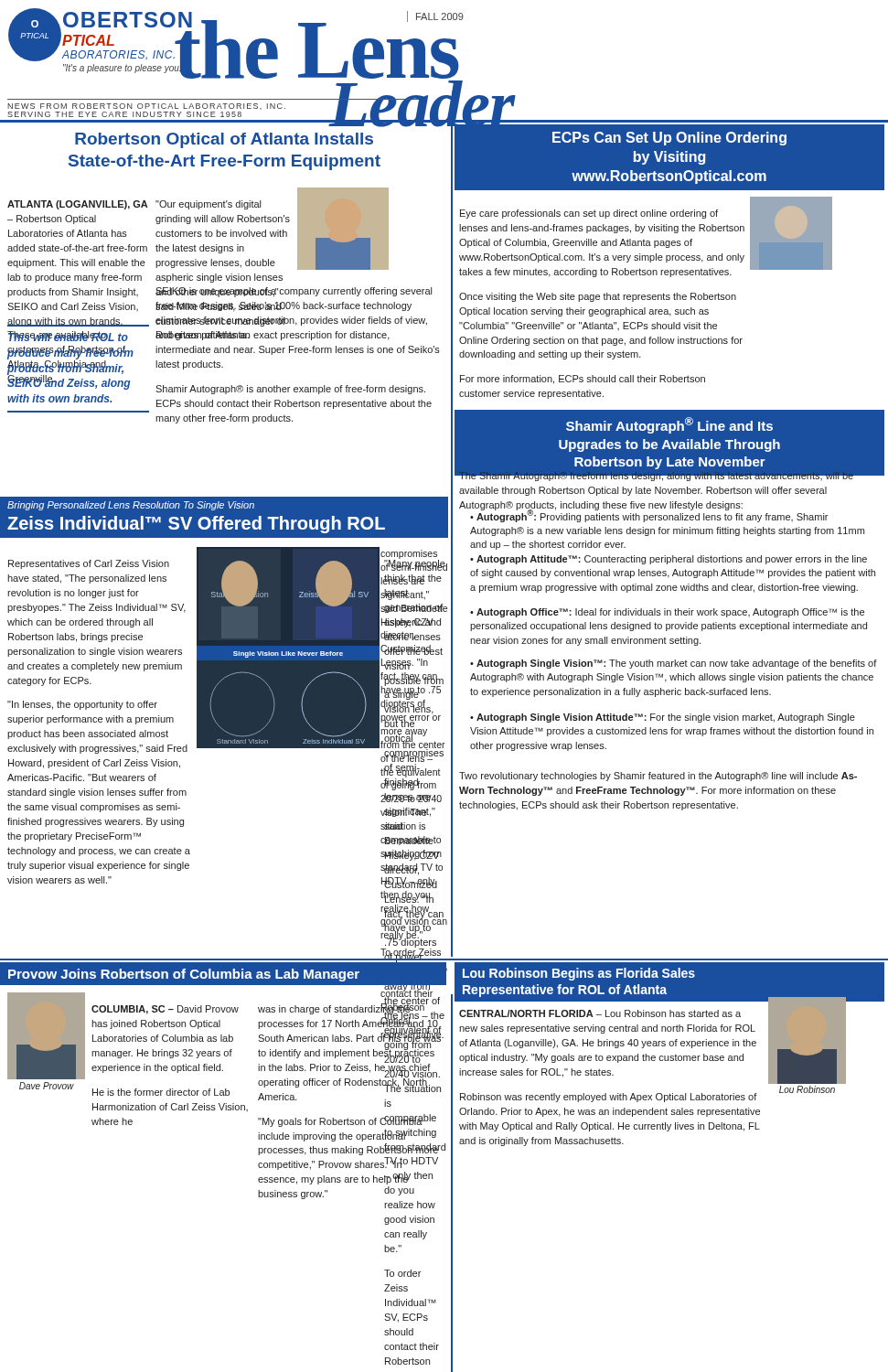
Task: Find the text block containing "Eye care professionals"
Action: [x=602, y=304]
